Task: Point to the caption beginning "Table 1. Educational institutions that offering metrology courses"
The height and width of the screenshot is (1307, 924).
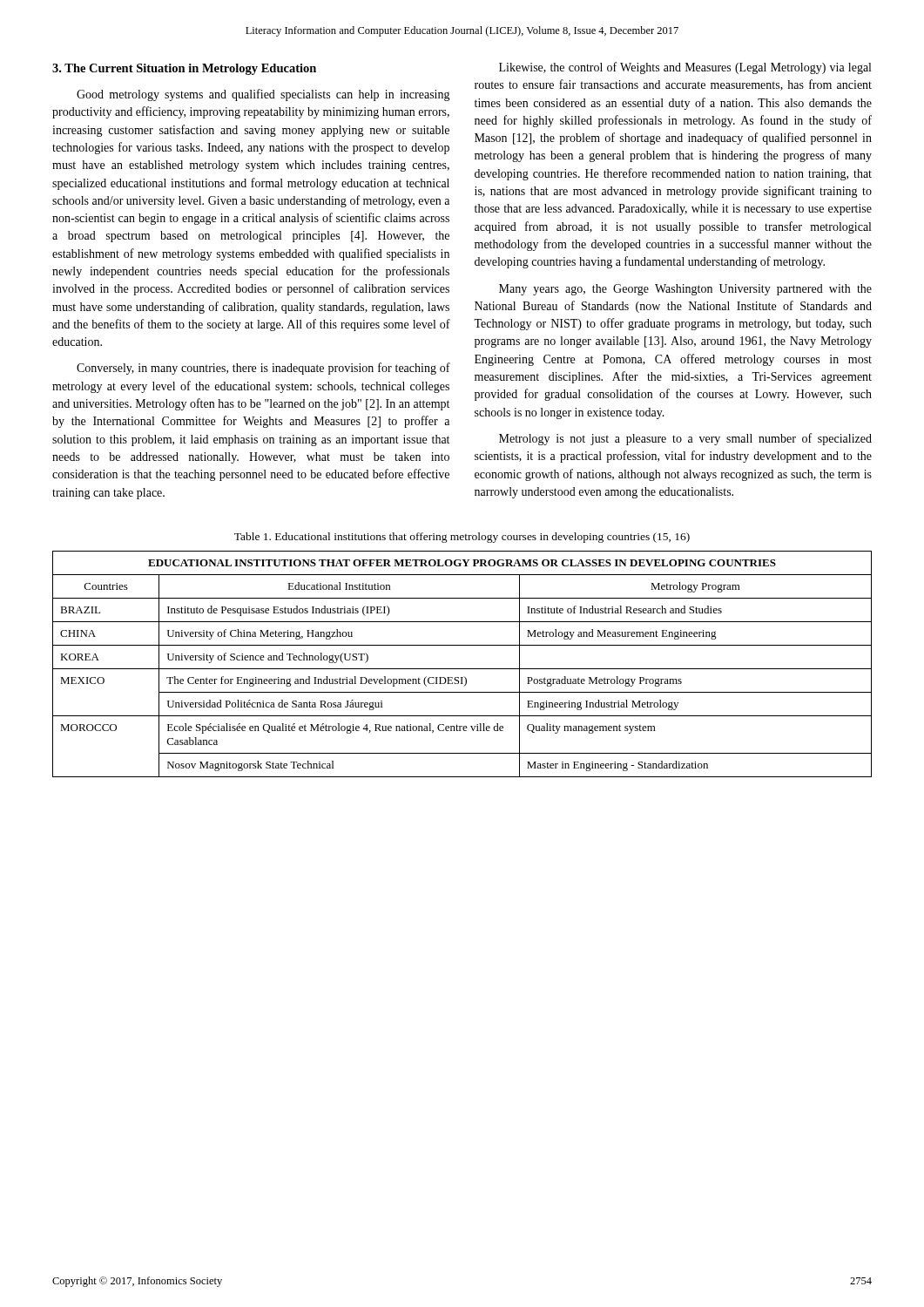Action: tap(462, 536)
